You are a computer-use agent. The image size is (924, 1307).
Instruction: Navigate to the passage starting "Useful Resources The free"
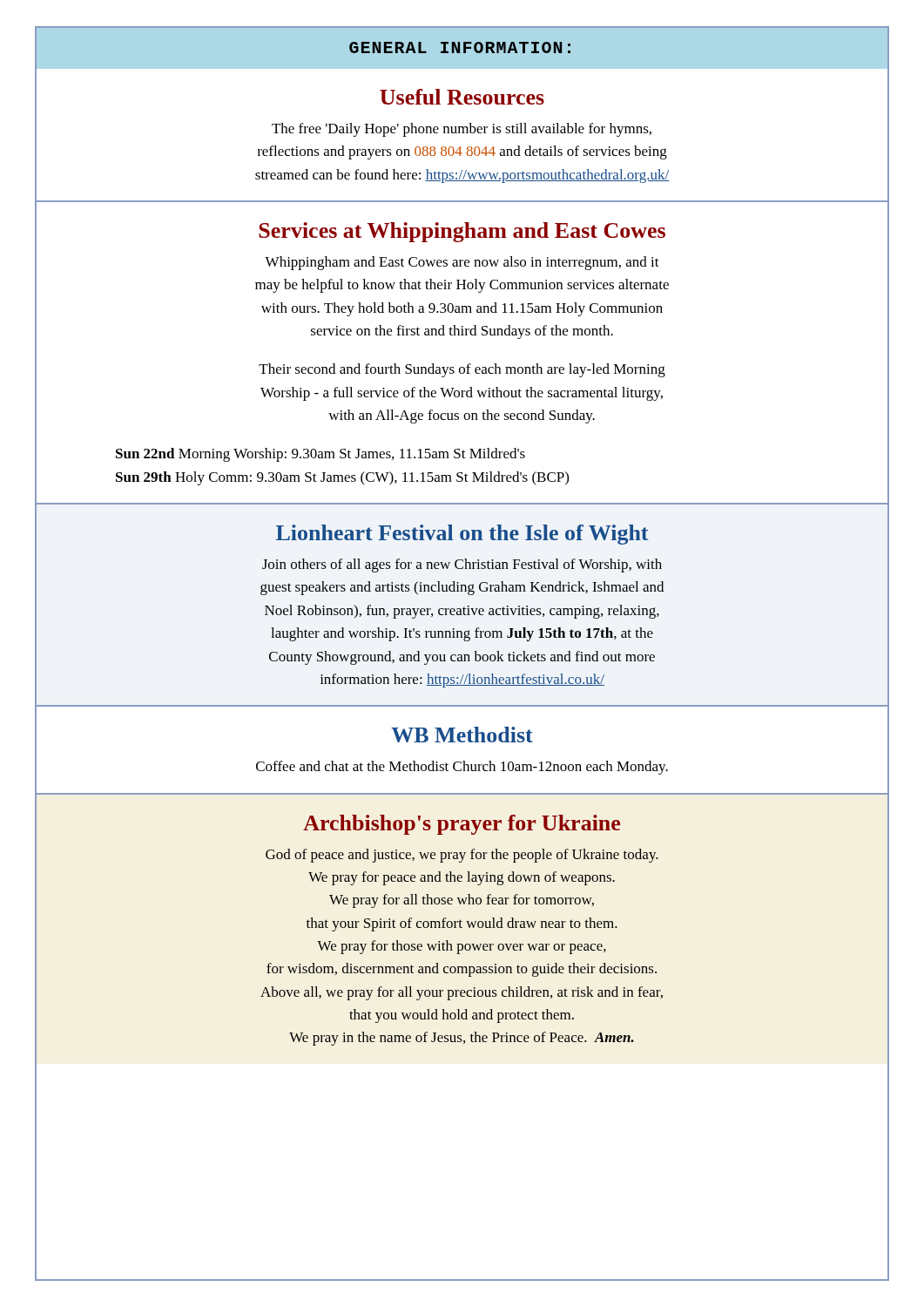click(462, 136)
